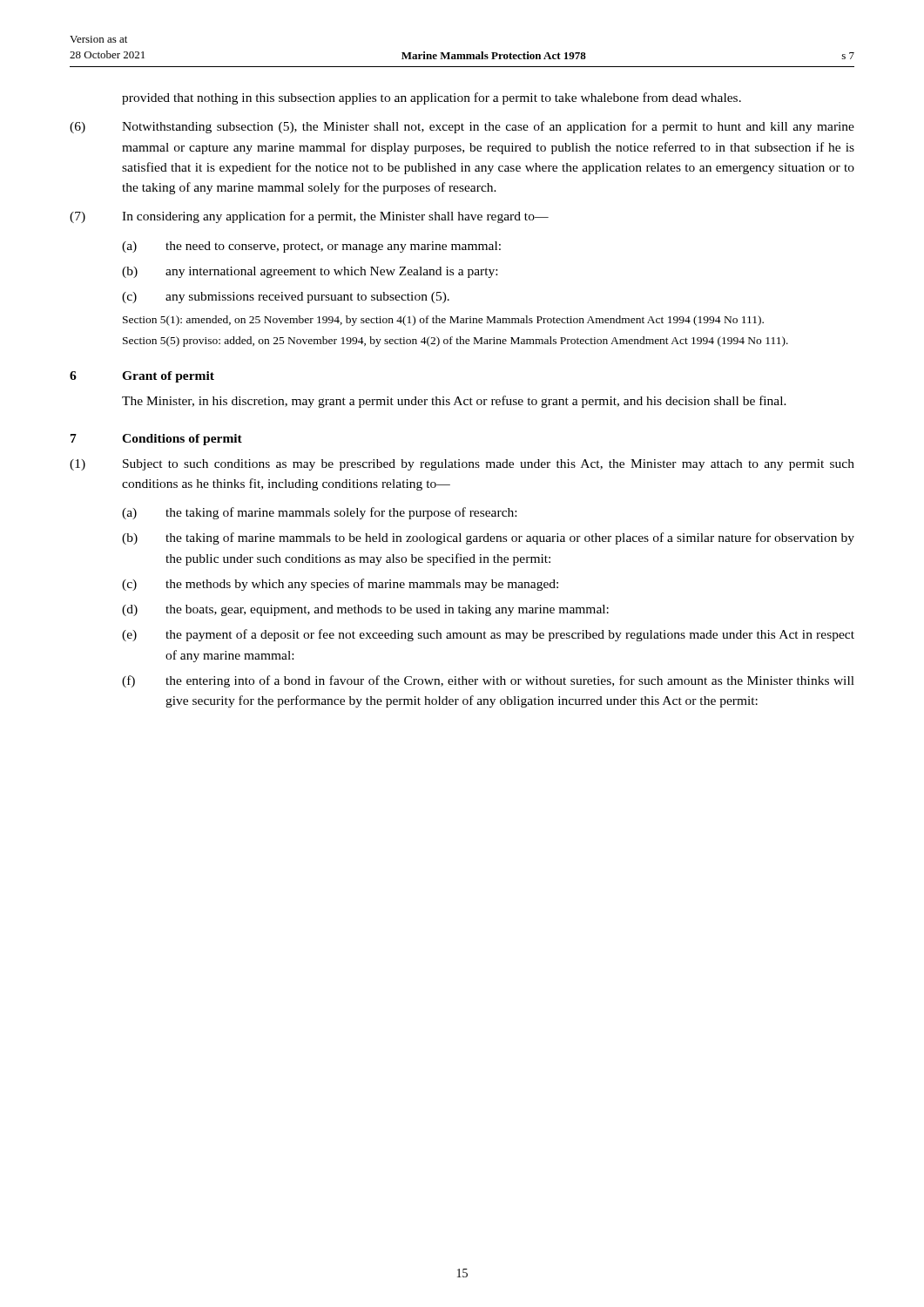The height and width of the screenshot is (1307, 924).
Task: Where is the passage that starts "(6) Notwithstanding subsection (5),"?
Action: [462, 157]
